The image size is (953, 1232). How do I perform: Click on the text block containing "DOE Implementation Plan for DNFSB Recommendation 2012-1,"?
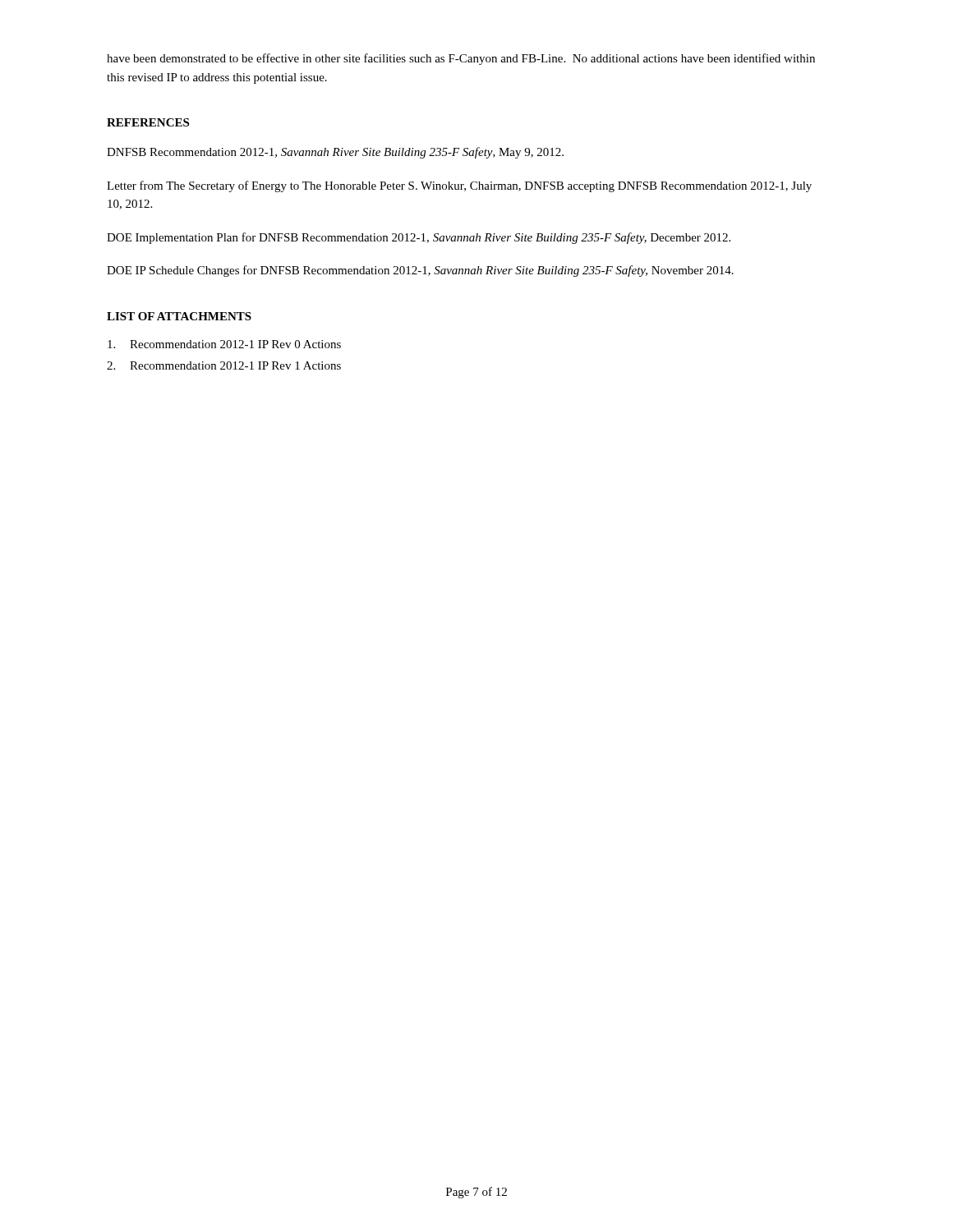coord(419,237)
